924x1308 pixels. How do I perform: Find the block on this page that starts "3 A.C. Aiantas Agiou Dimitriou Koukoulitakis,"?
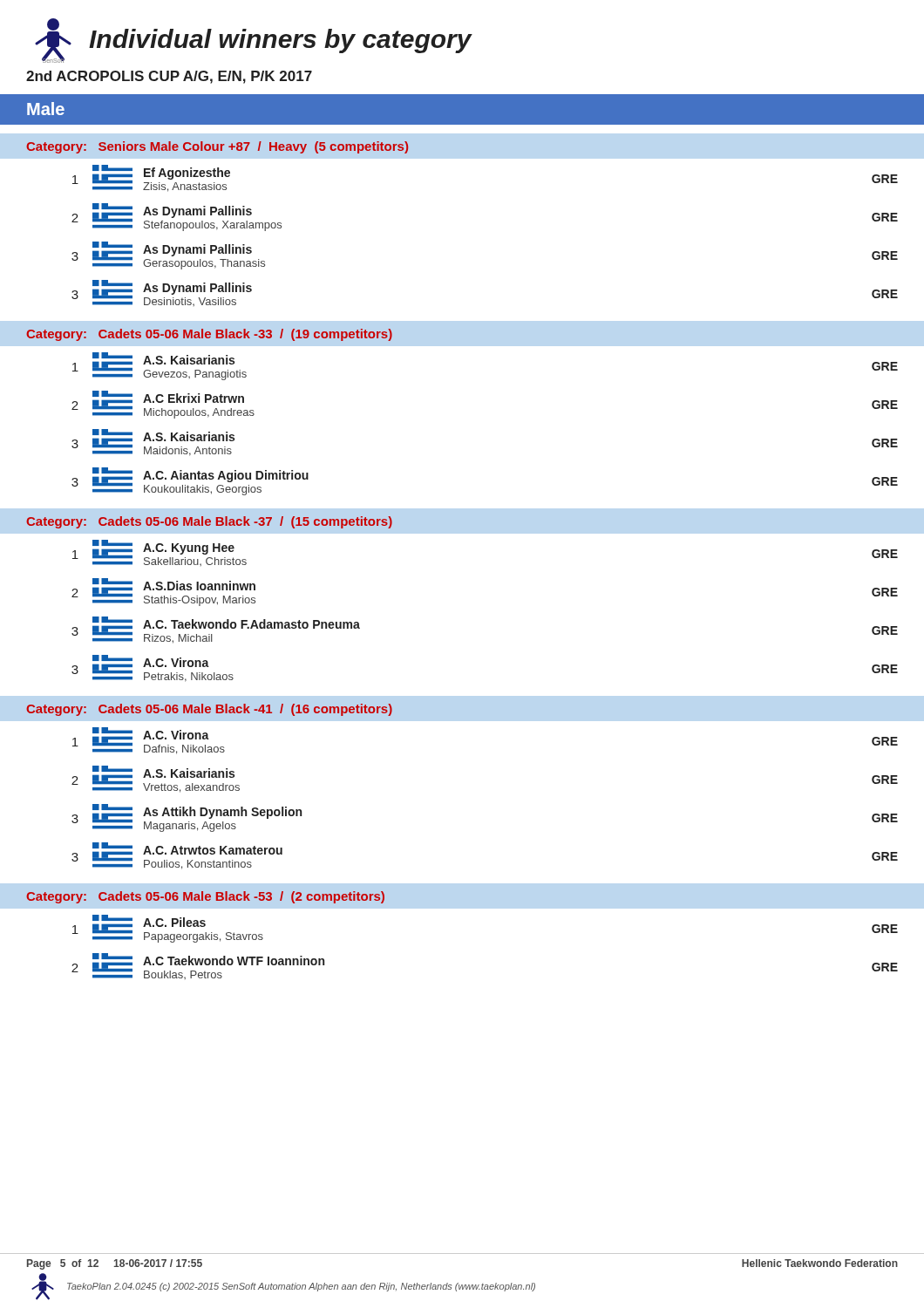[x=202, y=479]
